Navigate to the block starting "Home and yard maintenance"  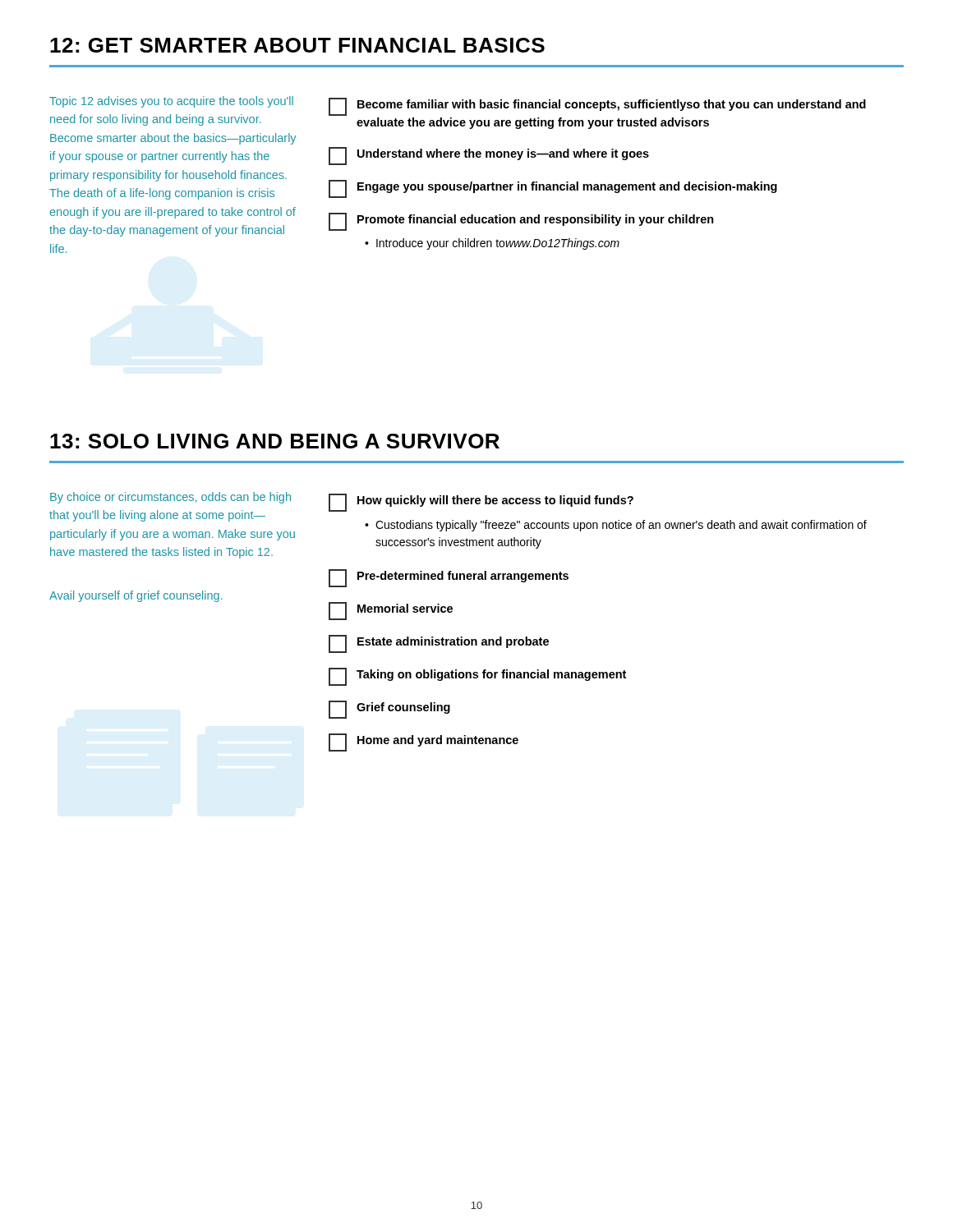[x=424, y=742]
